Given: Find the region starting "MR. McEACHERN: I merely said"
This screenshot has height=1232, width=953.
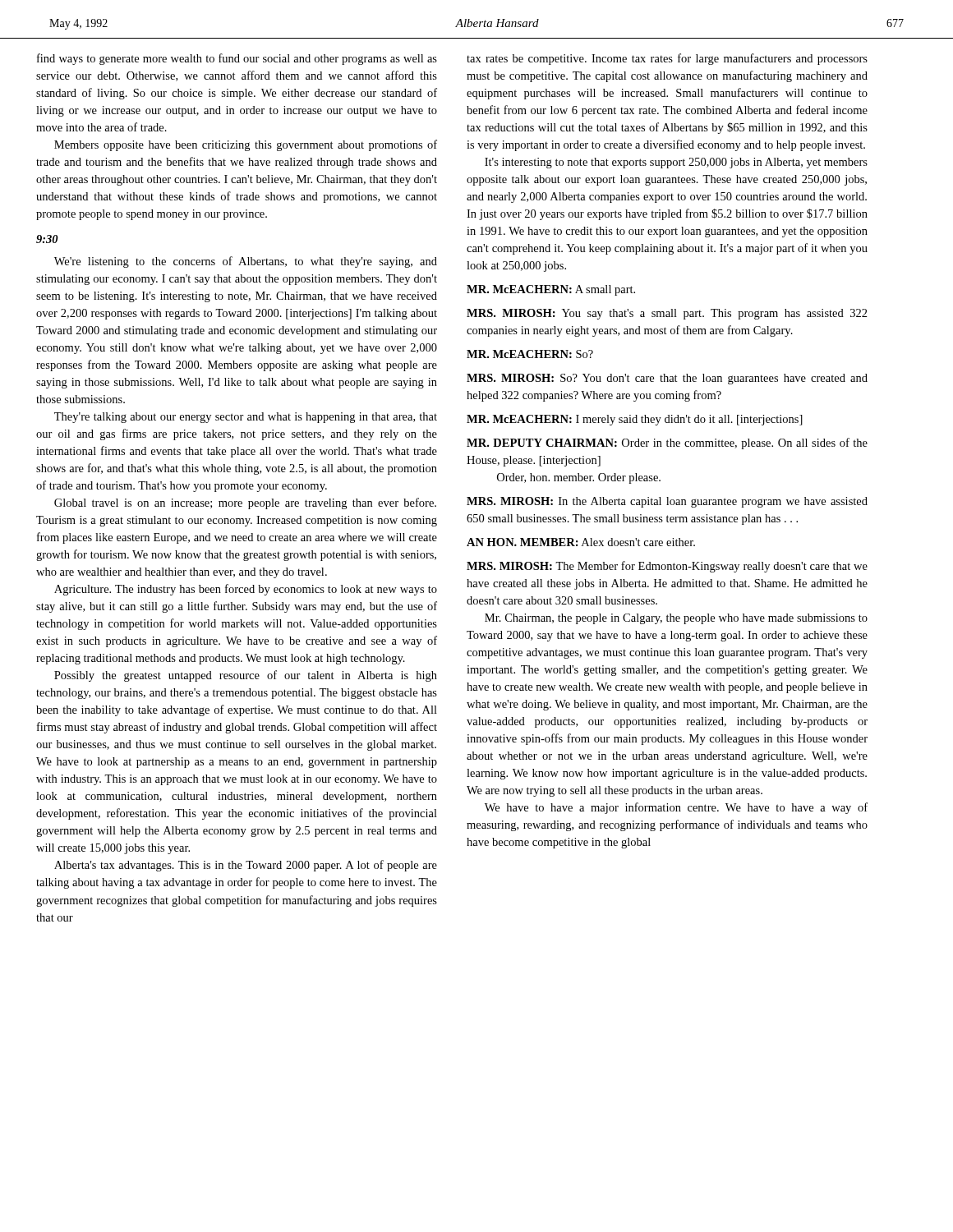Looking at the screenshot, I should 667,419.
